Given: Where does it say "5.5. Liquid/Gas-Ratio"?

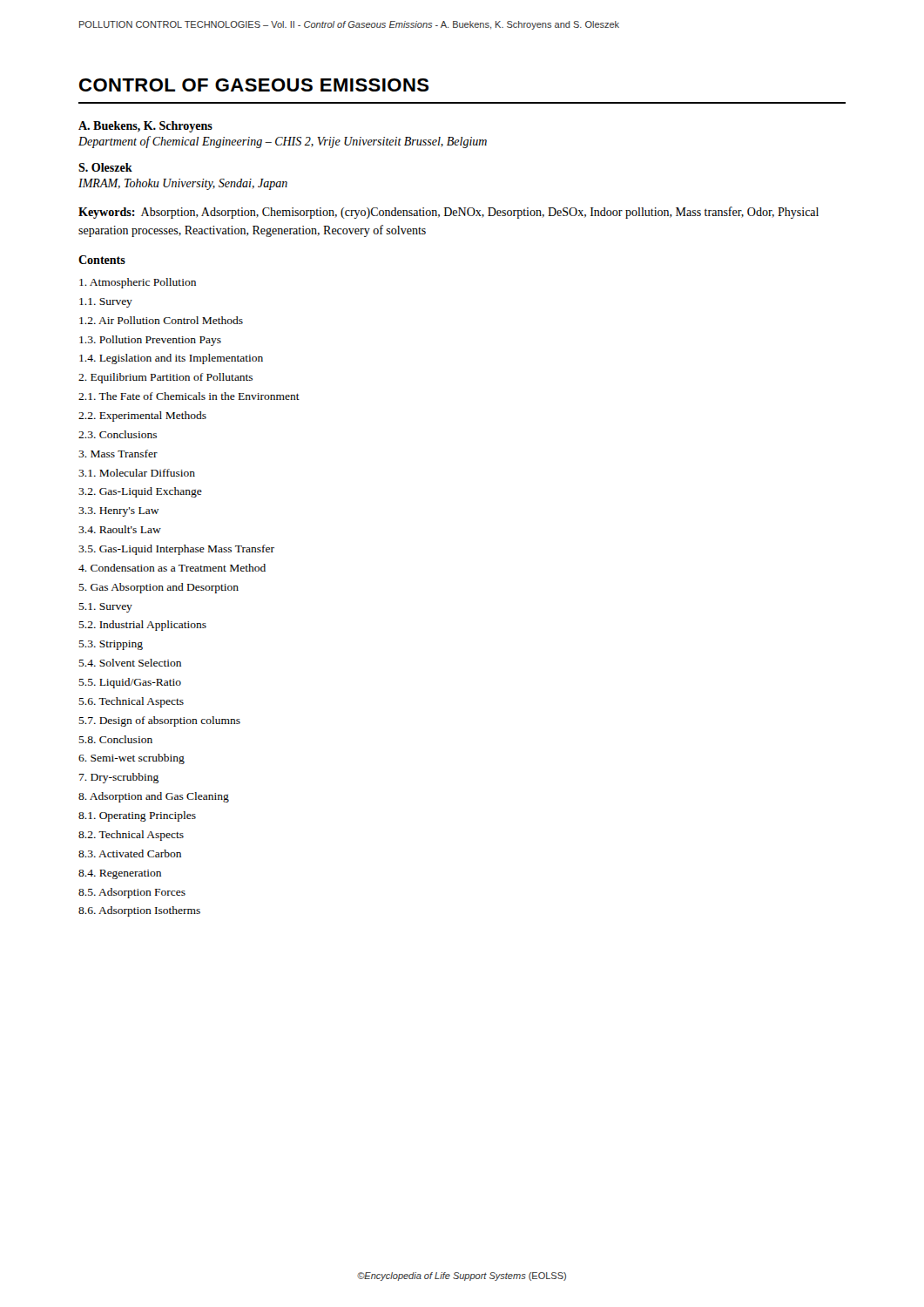Looking at the screenshot, I should point(130,683).
